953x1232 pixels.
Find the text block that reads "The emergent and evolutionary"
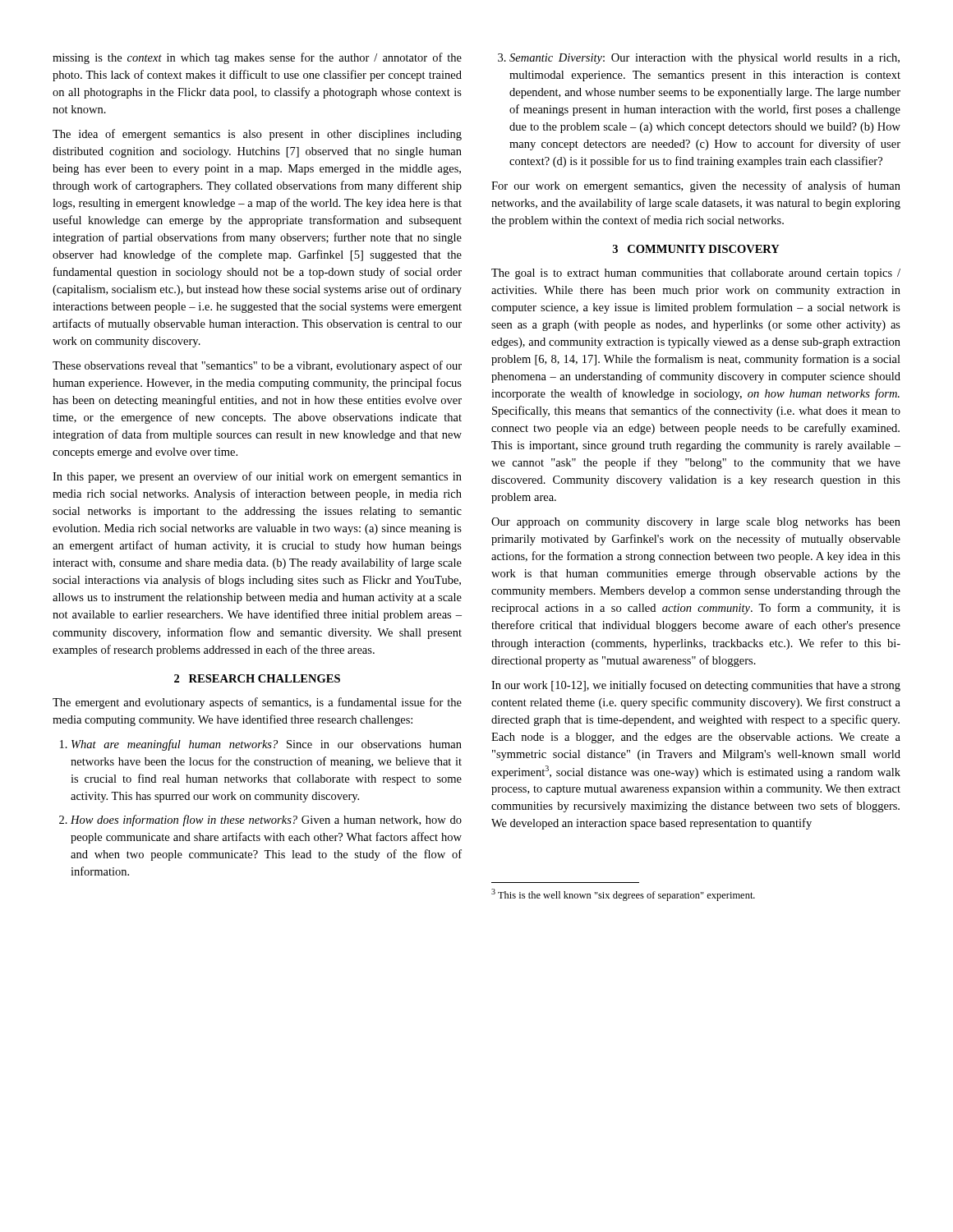coord(257,711)
